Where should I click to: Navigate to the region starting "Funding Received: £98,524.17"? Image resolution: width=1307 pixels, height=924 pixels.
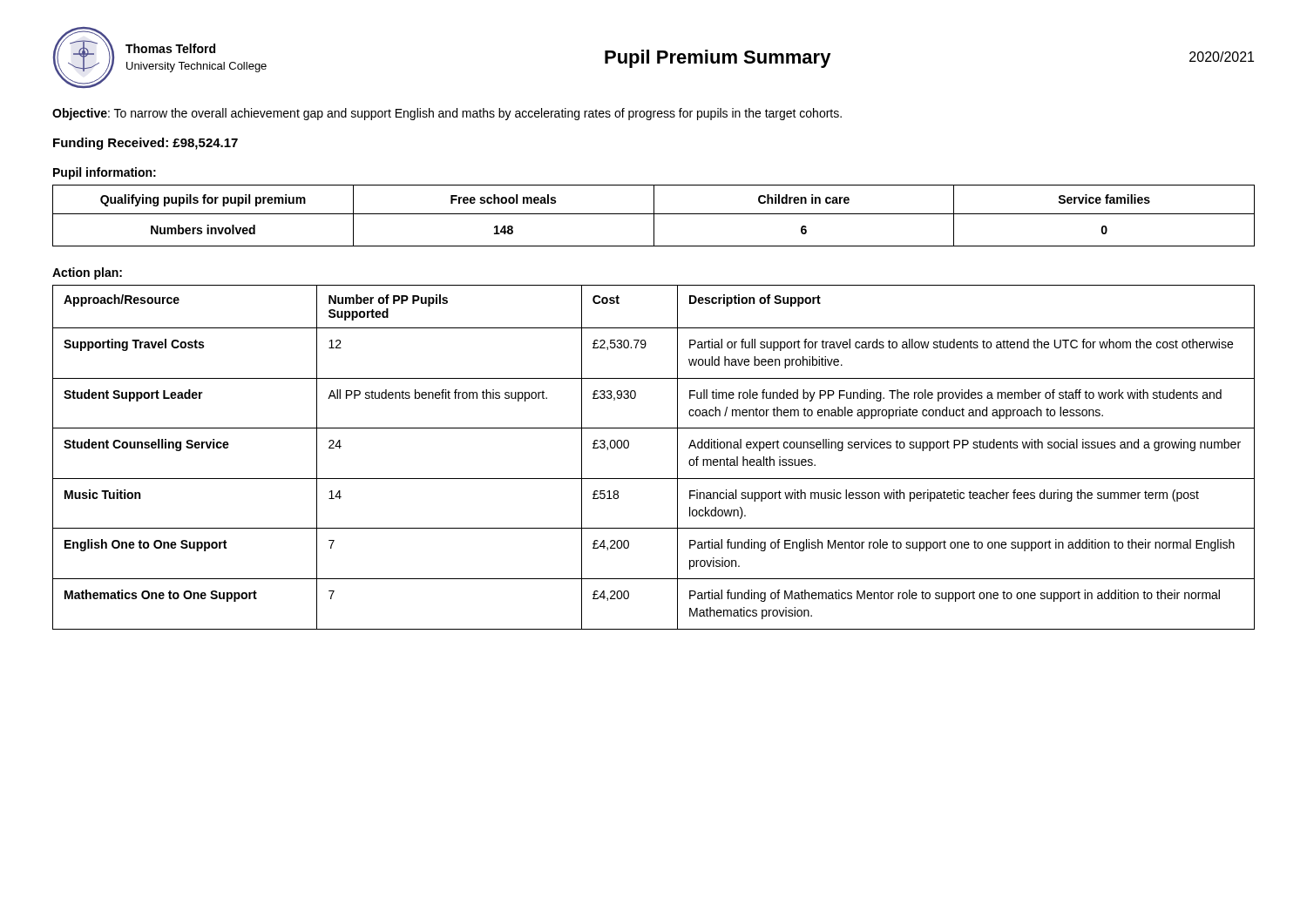(145, 142)
